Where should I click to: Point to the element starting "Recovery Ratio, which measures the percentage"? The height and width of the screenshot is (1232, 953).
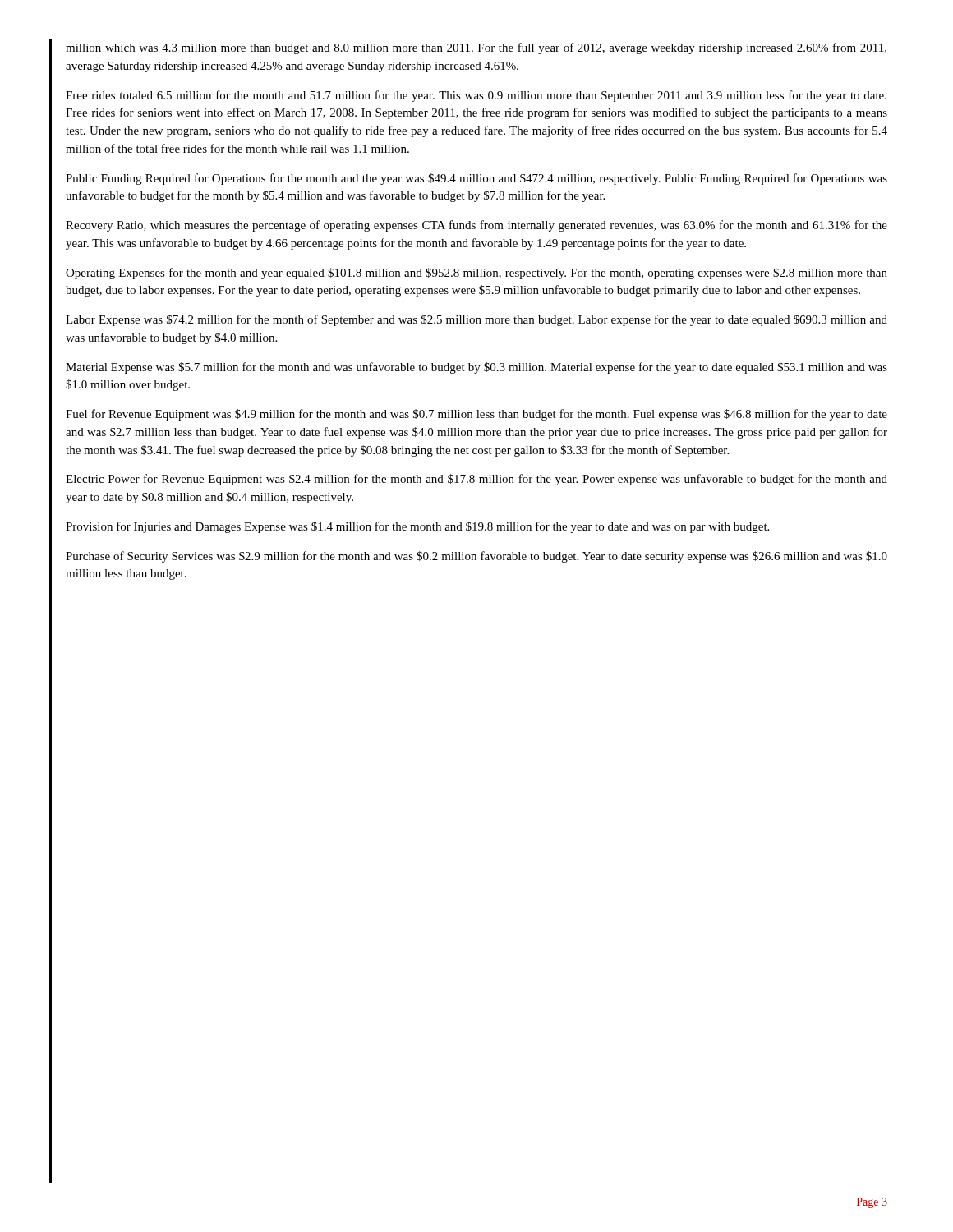click(476, 234)
